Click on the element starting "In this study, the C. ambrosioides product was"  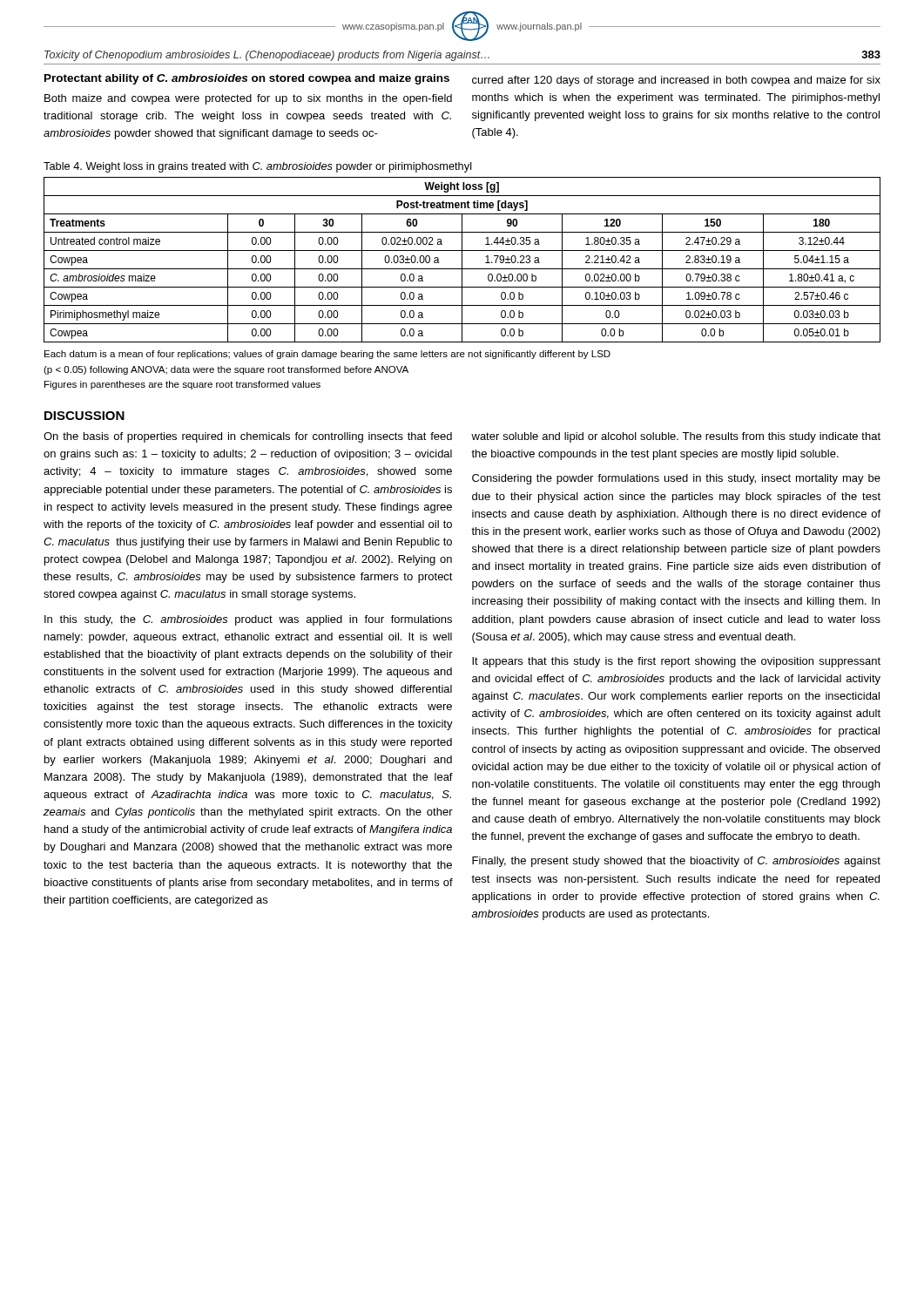click(x=248, y=759)
